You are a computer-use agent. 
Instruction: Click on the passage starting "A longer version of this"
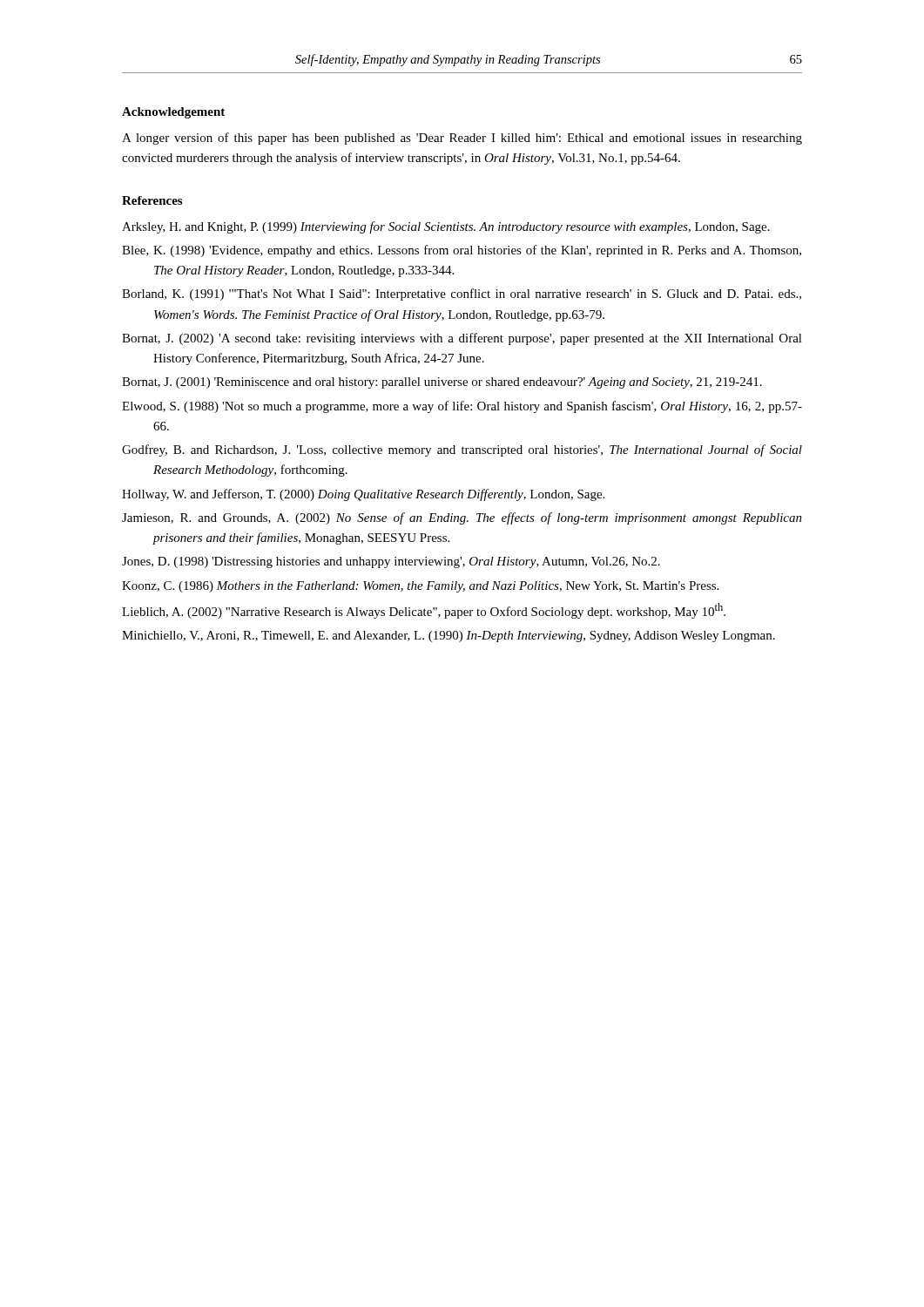462,148
